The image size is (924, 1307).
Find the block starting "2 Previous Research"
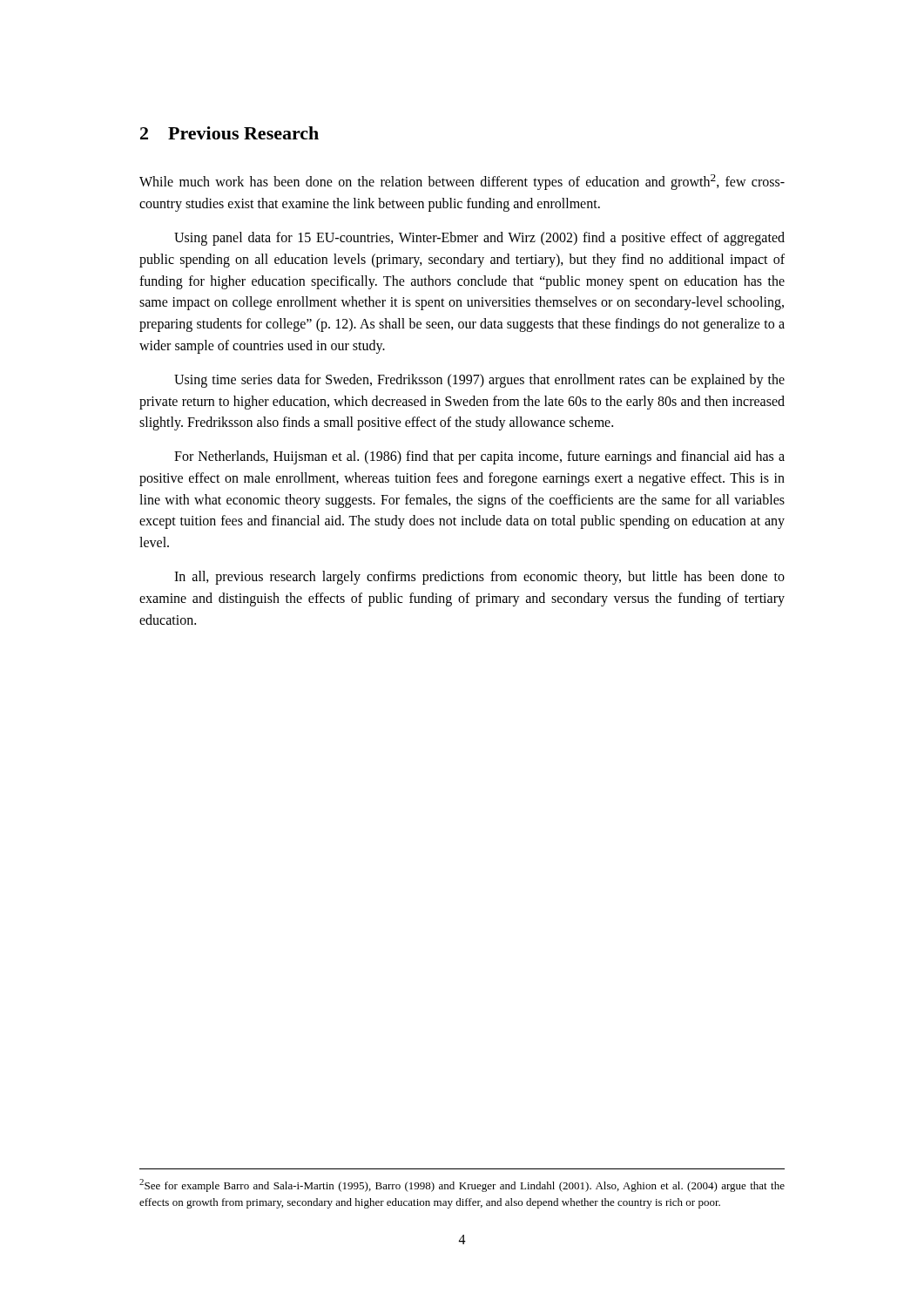tap(229, 133)
